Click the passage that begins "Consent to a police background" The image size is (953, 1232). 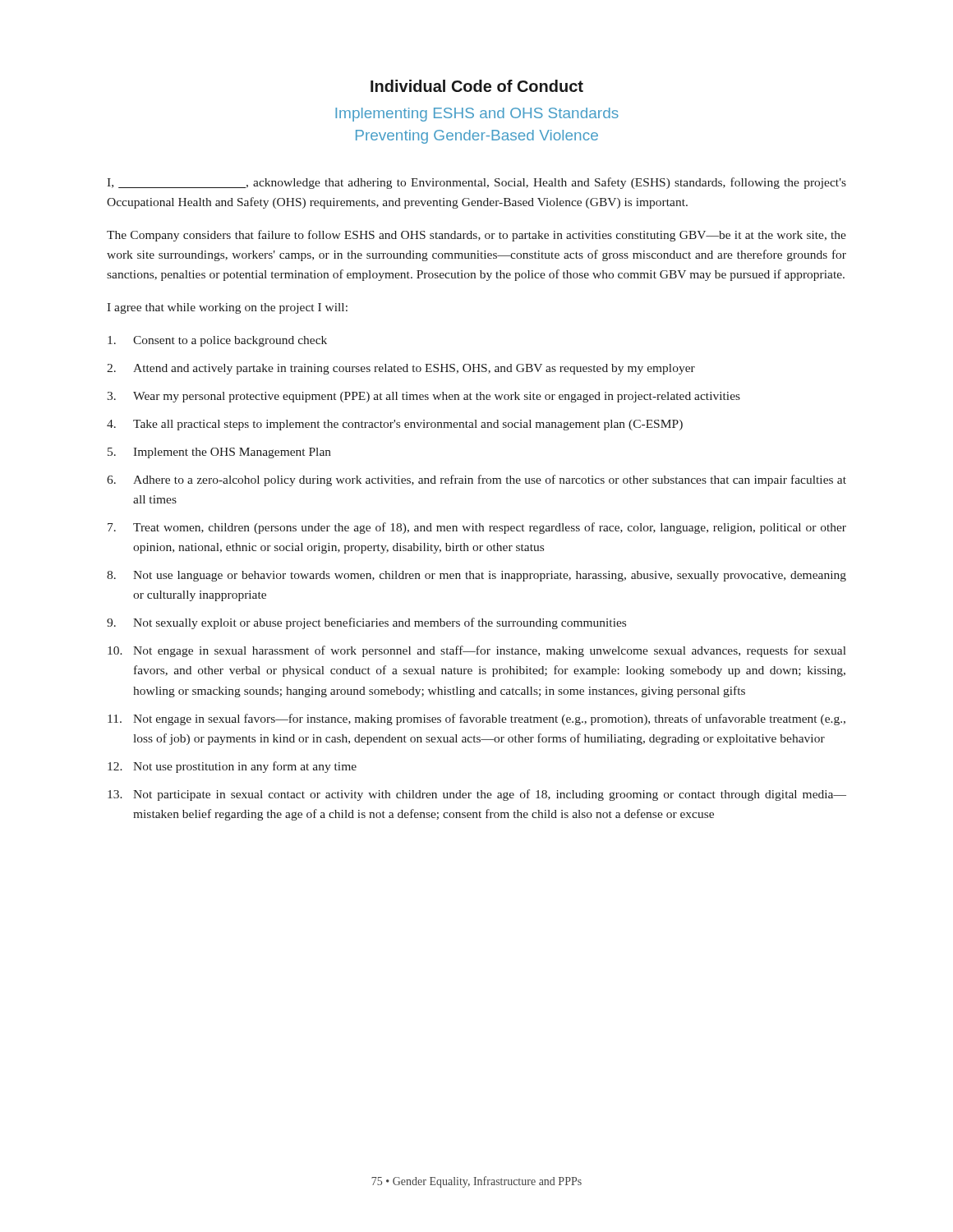click(x=217, y=341)
